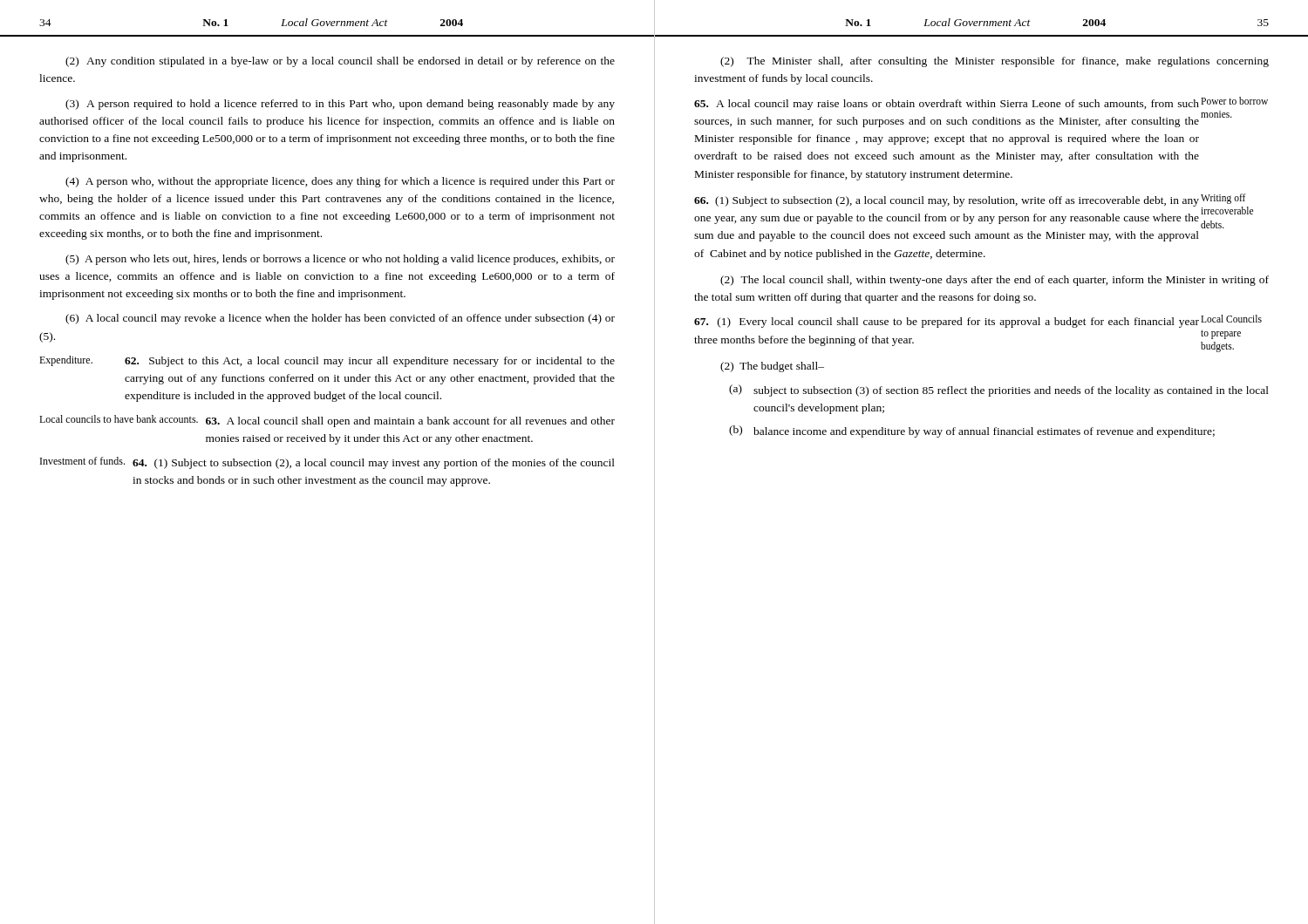Find the block starting "(3) A person required to hold a licence"
Viewport: 1308px width, 924px height.
(327, 130)
